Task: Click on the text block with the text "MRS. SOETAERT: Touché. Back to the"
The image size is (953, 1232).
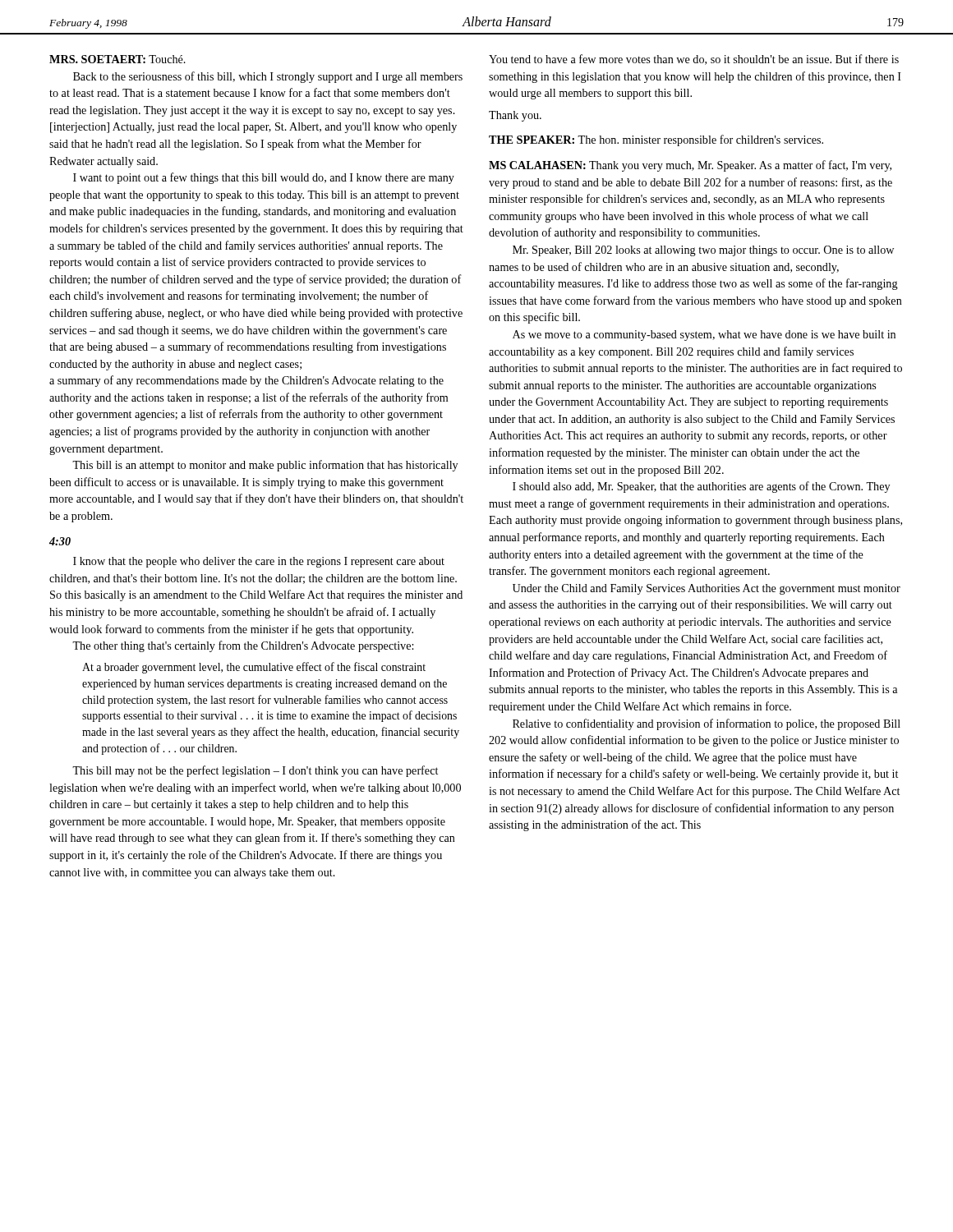Action: 257,288
